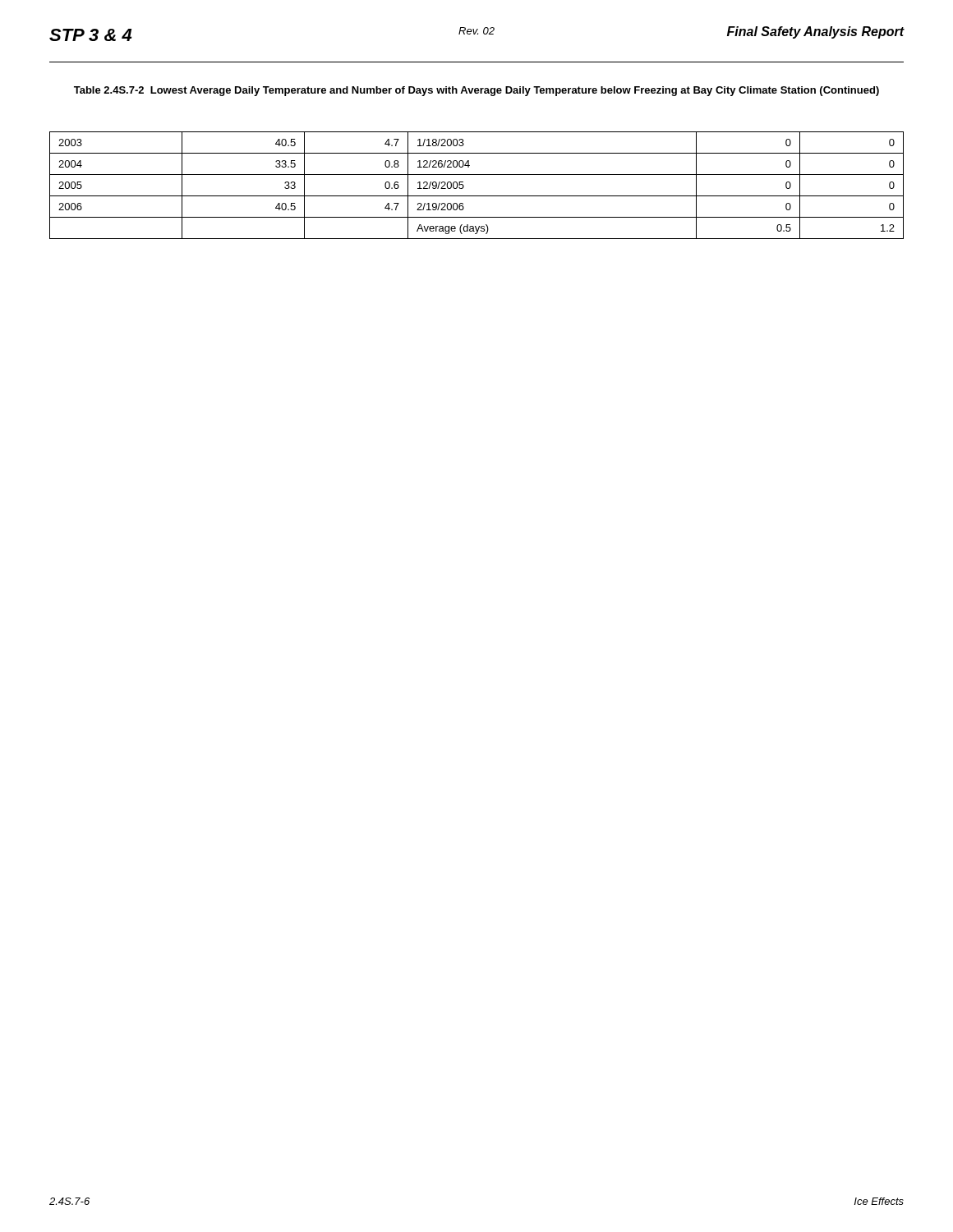Image resolution: width=953 pixels, height=1232 pixels.
Task: Click on the caption containing "Table 2.4S.7-2 Lowest Average Daily"
Action: pyautogui.click(x=476, y=90)
